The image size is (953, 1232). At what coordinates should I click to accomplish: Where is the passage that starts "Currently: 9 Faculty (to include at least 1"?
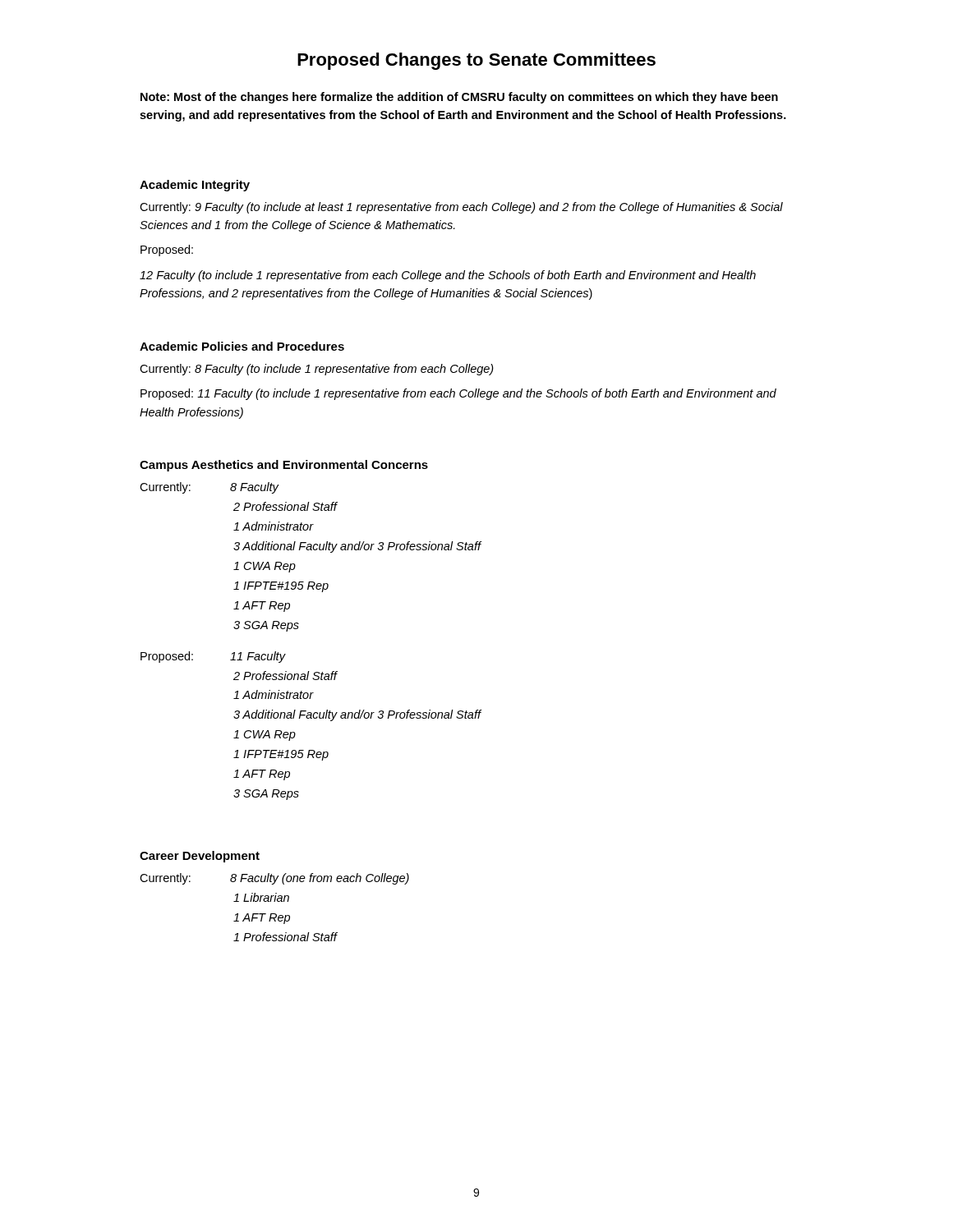point(461,216)
